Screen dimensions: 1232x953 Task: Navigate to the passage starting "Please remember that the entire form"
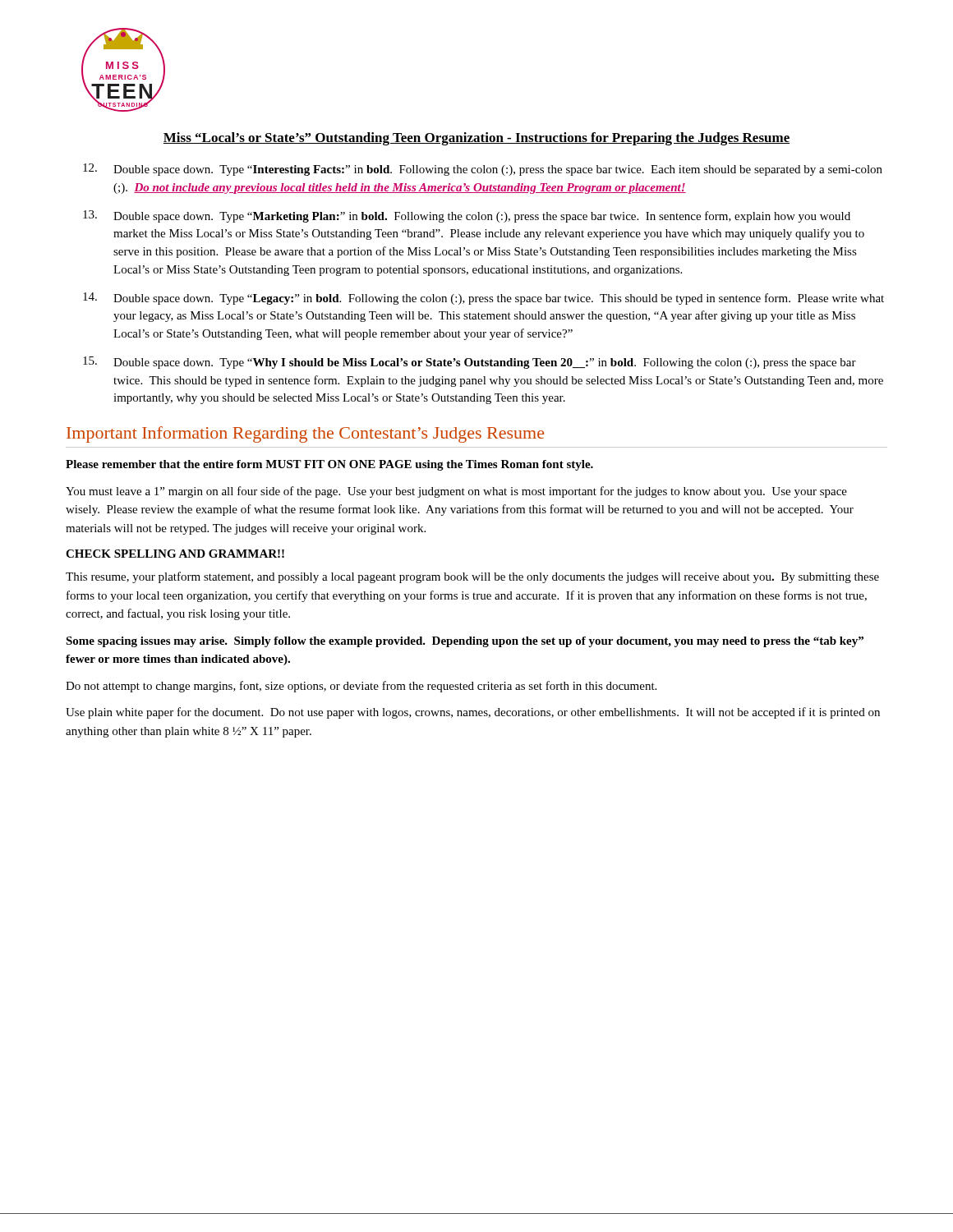[x=330, y=464]
